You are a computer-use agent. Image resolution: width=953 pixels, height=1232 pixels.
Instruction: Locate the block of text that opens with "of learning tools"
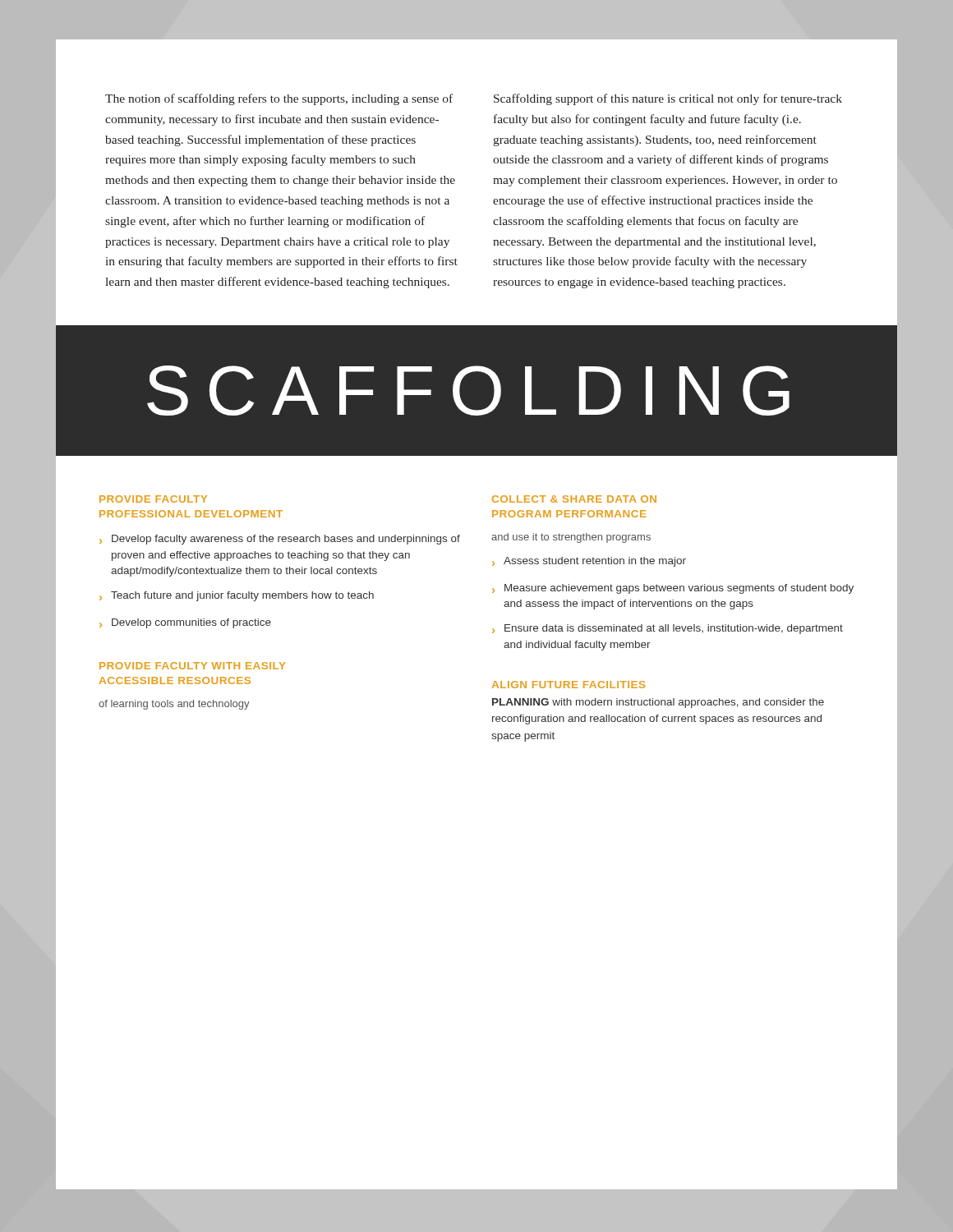(174, 704)
